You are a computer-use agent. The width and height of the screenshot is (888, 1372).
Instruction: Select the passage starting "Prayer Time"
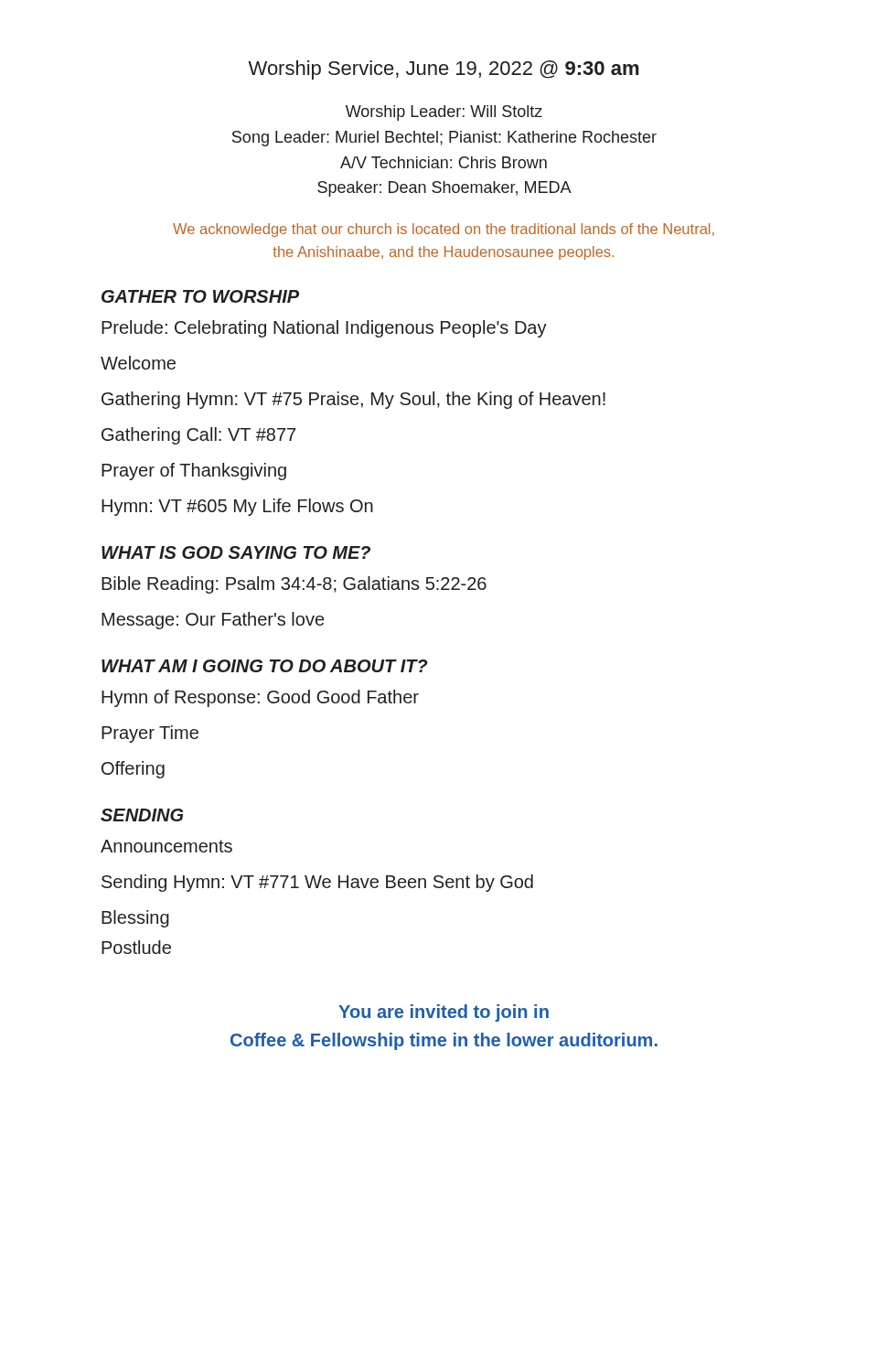coord(150,733)
